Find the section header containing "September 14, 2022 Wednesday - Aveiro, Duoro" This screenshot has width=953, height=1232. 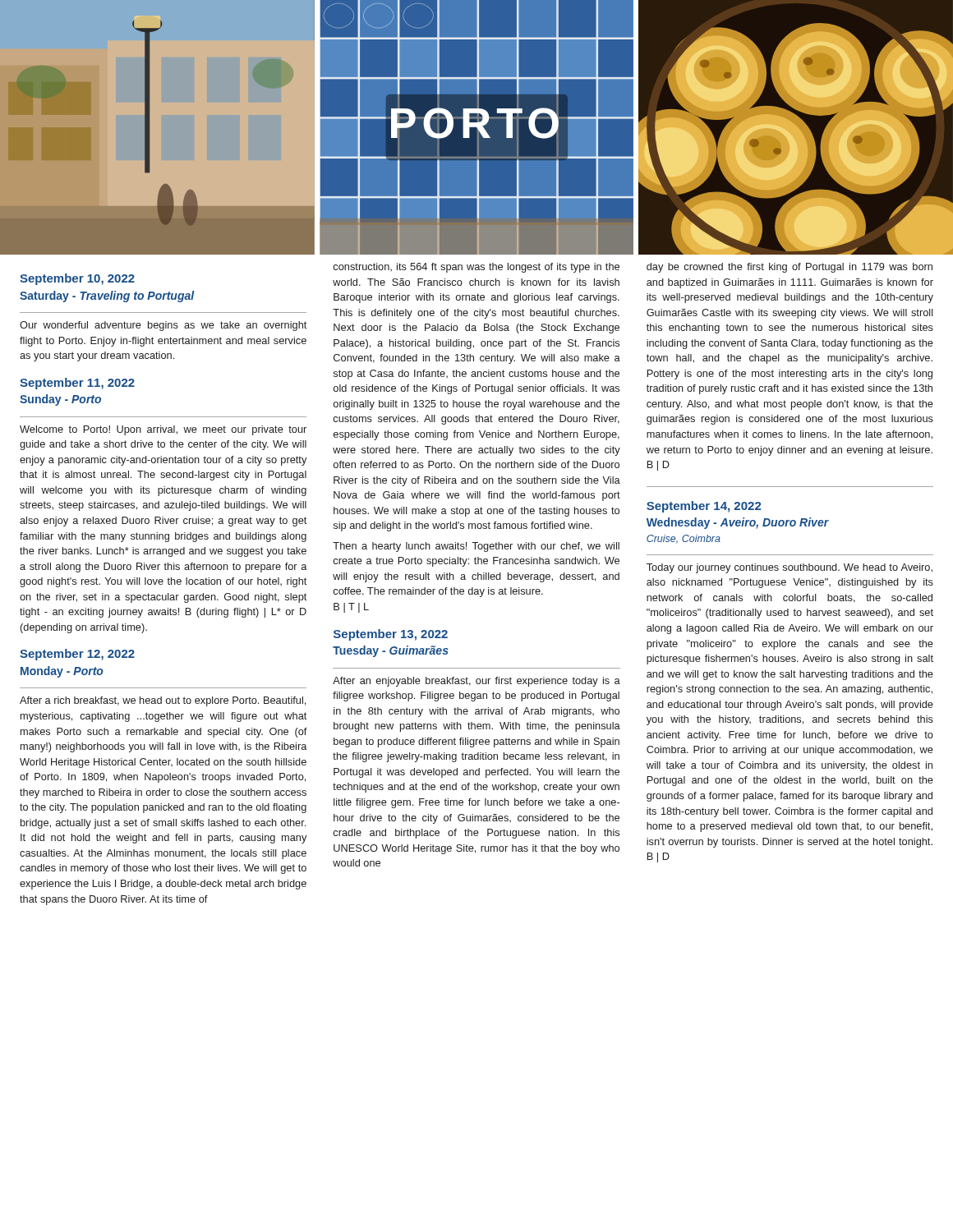click(x=790, y=522)
